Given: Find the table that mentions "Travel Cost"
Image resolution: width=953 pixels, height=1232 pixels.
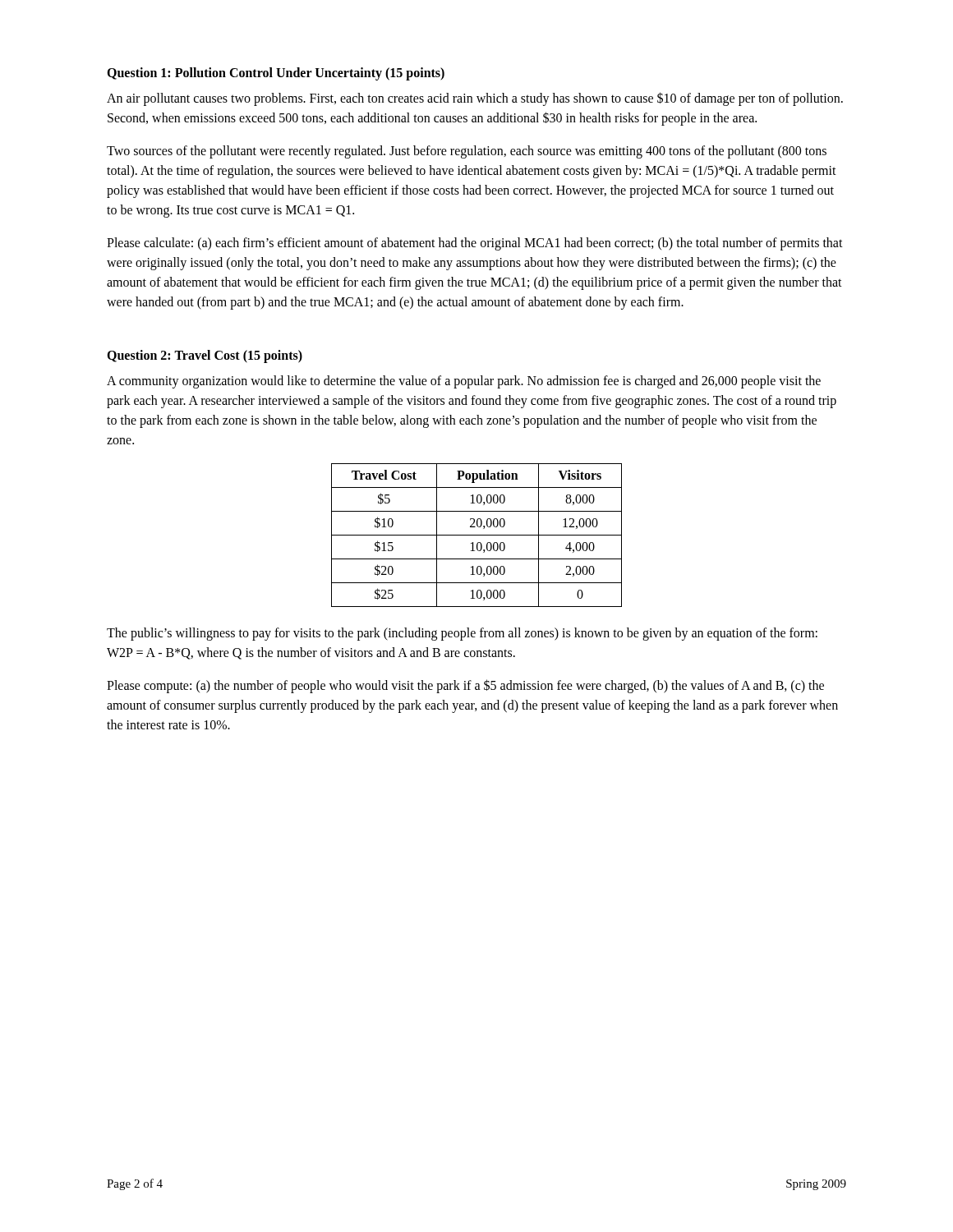Looking at the screenshot, I should pos(476,535).
